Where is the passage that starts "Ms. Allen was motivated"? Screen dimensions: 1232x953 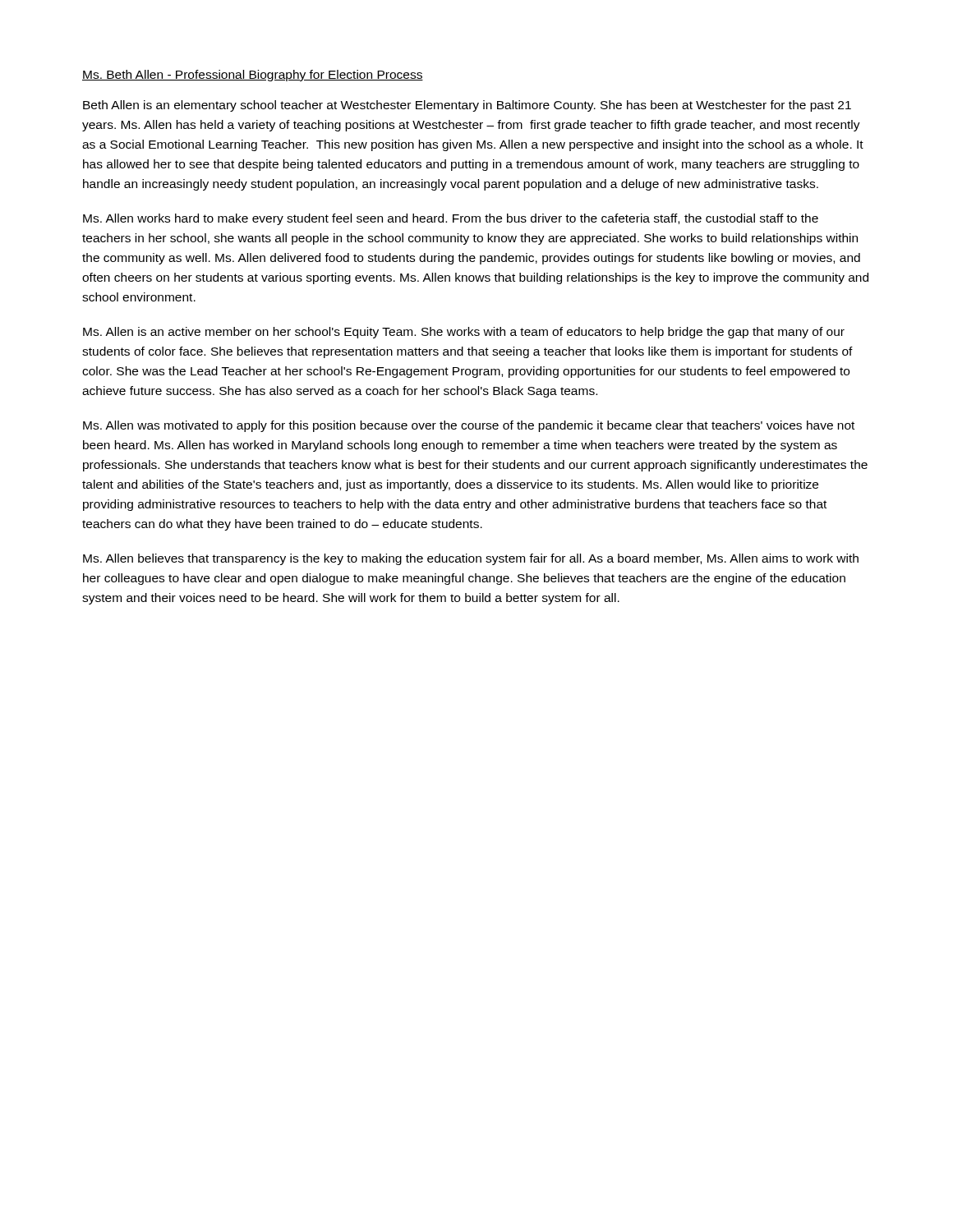click(475, 474)
